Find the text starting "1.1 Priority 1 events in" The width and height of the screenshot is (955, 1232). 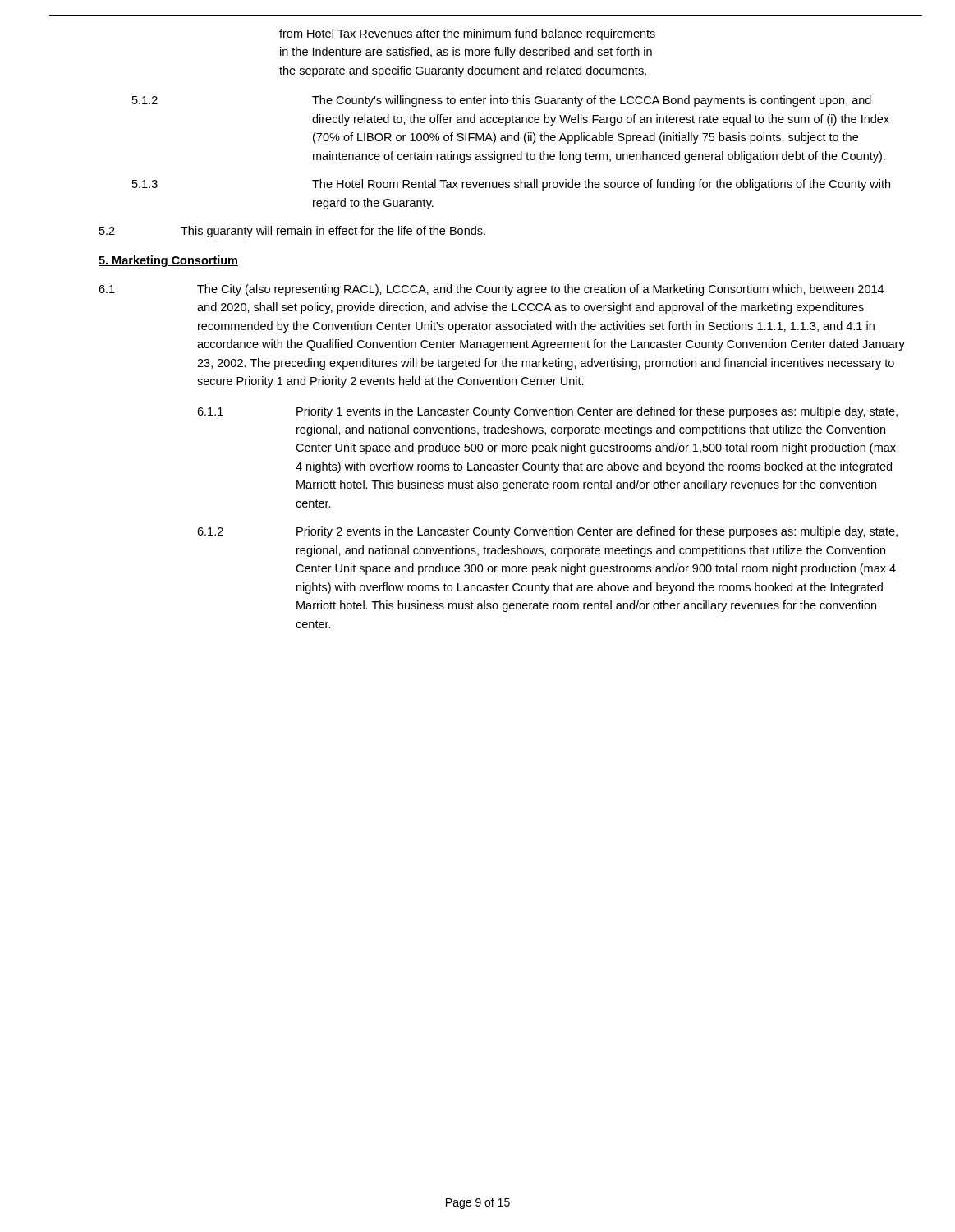click(527, 457)
